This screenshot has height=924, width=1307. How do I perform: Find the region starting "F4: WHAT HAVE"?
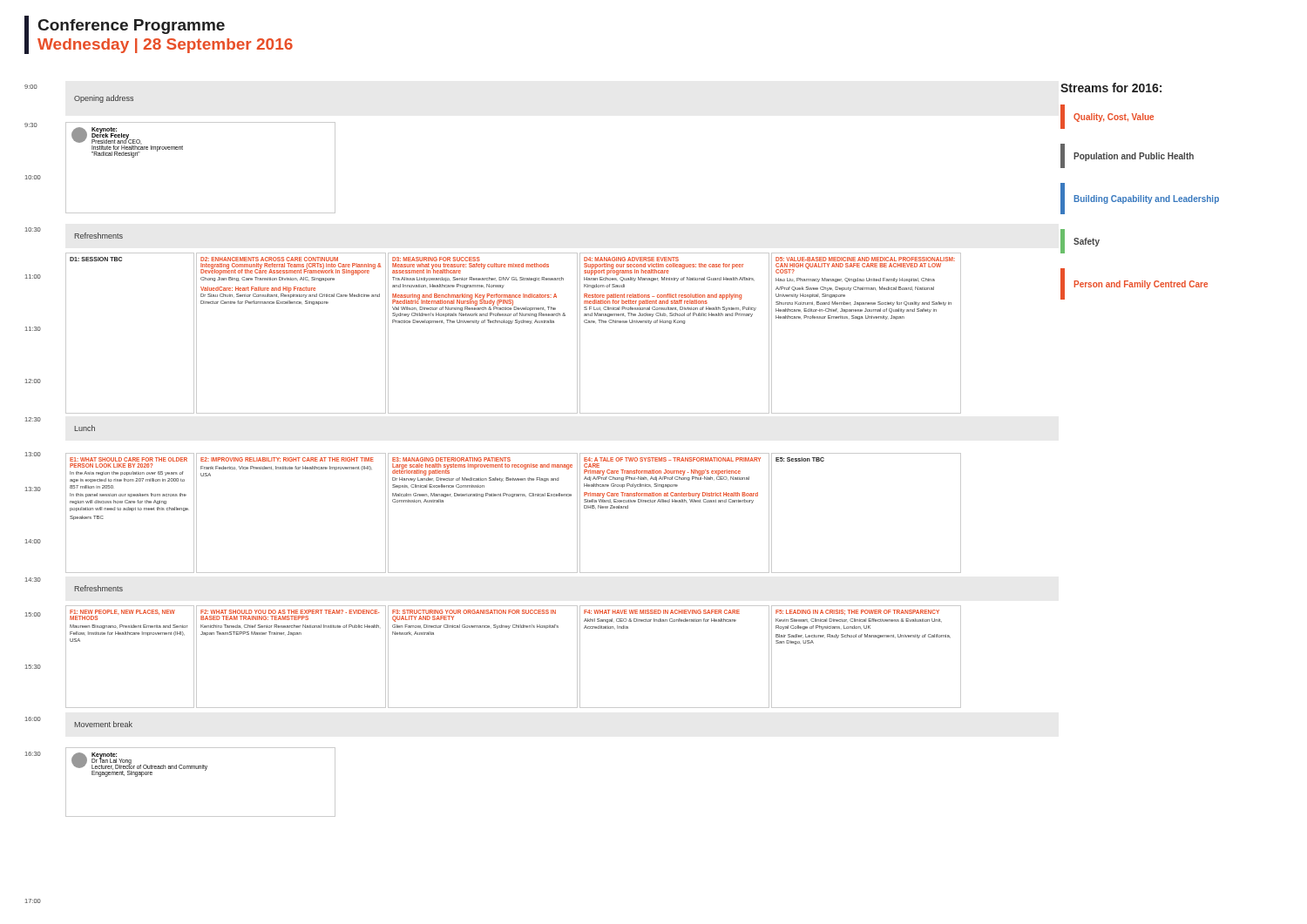click(x=674, y=620)
